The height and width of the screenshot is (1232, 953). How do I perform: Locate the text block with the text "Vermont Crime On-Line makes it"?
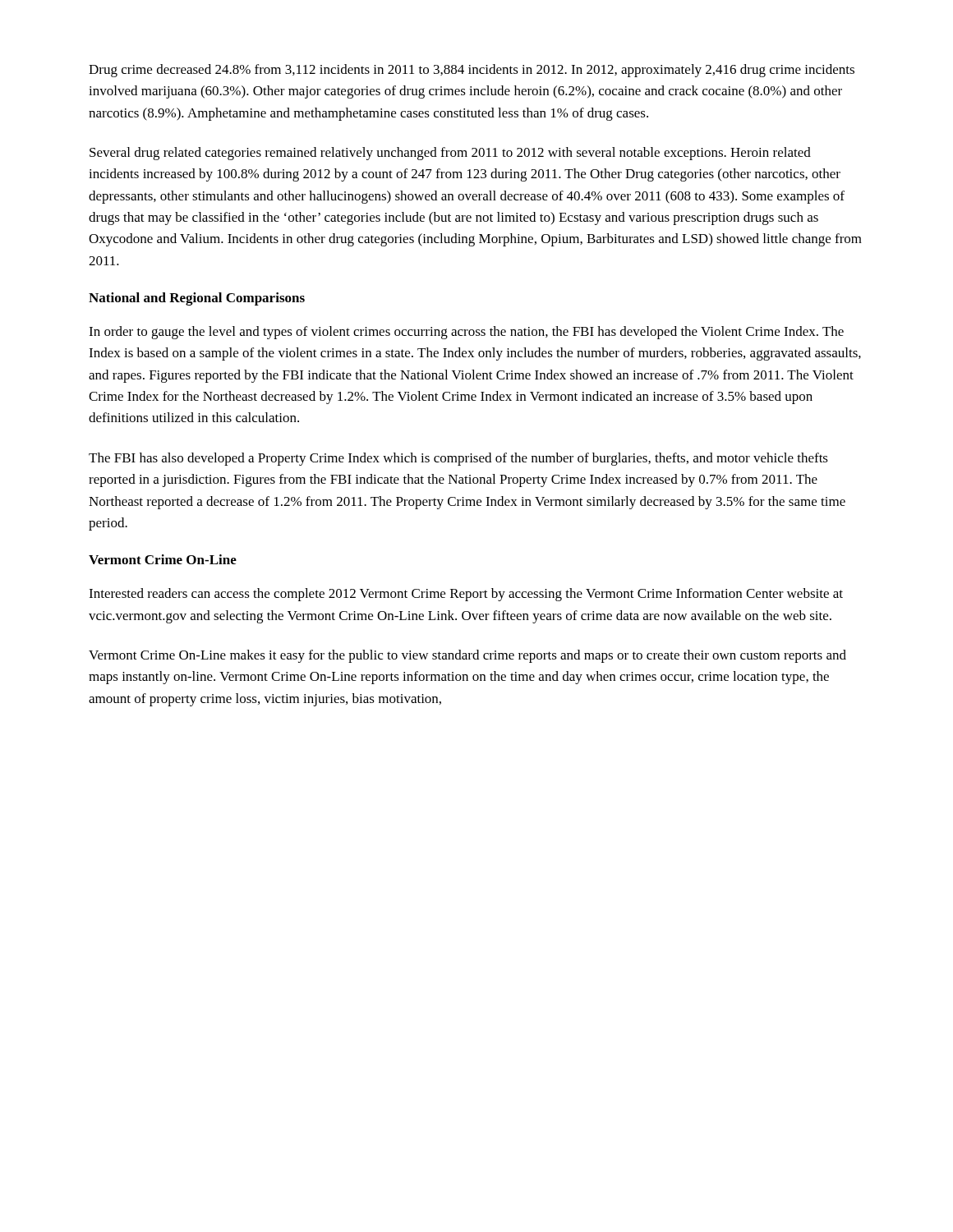click(467, 676)
